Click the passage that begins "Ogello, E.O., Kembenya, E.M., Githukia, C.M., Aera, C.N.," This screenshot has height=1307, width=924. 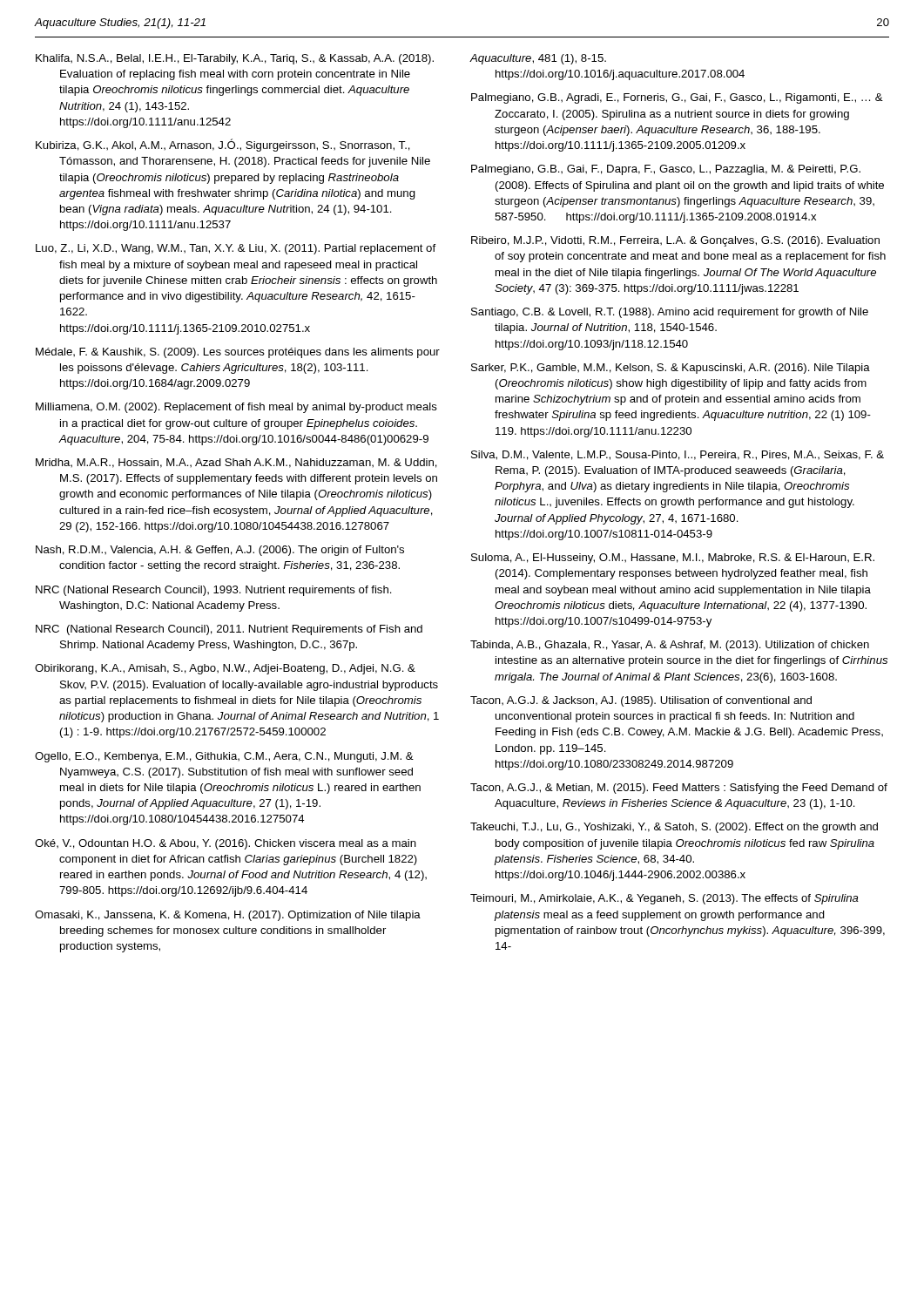click(x=228, y=787)
